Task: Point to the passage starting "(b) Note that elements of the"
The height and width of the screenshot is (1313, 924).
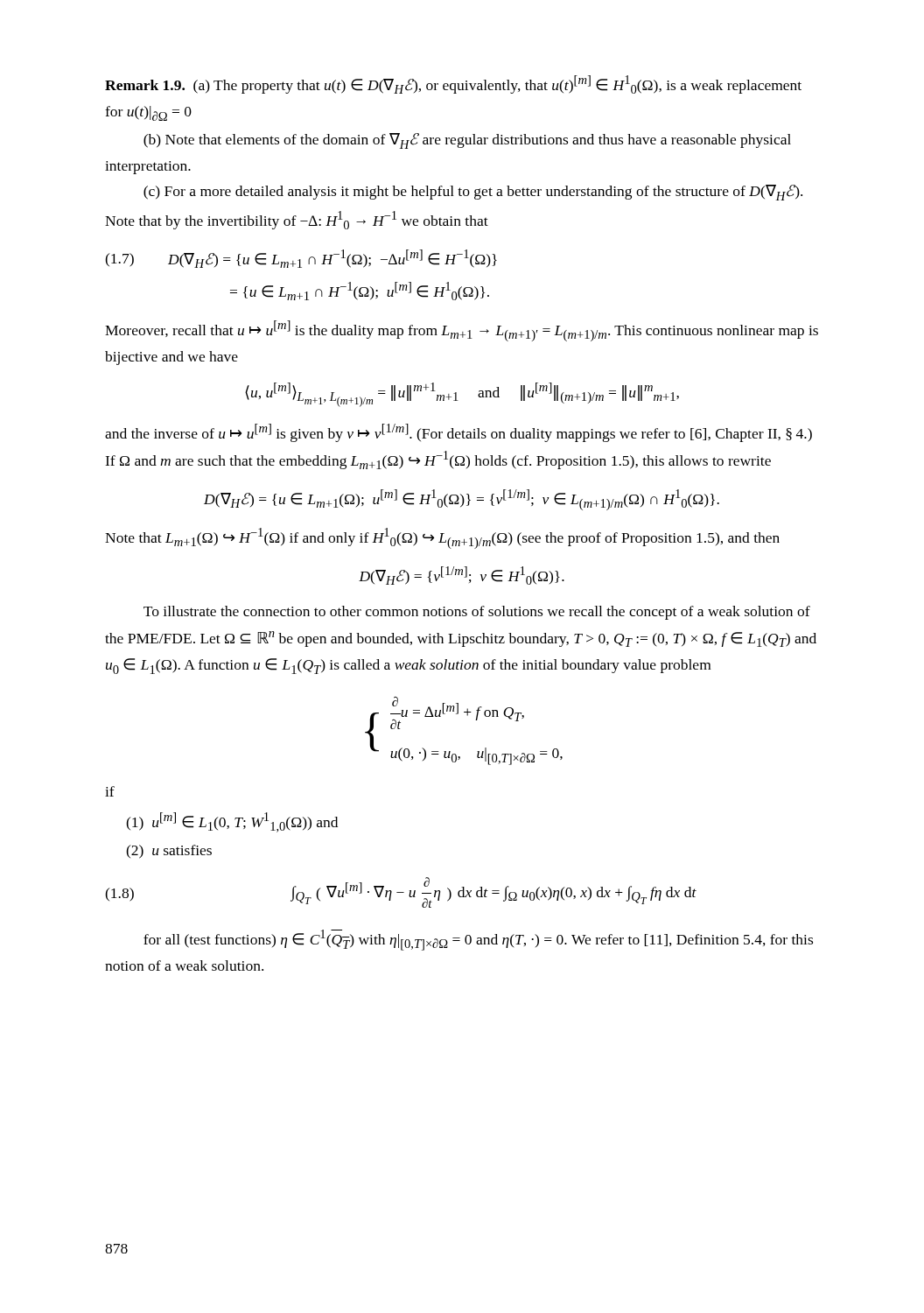Action: pyautogui.click(x=448, y=152)
